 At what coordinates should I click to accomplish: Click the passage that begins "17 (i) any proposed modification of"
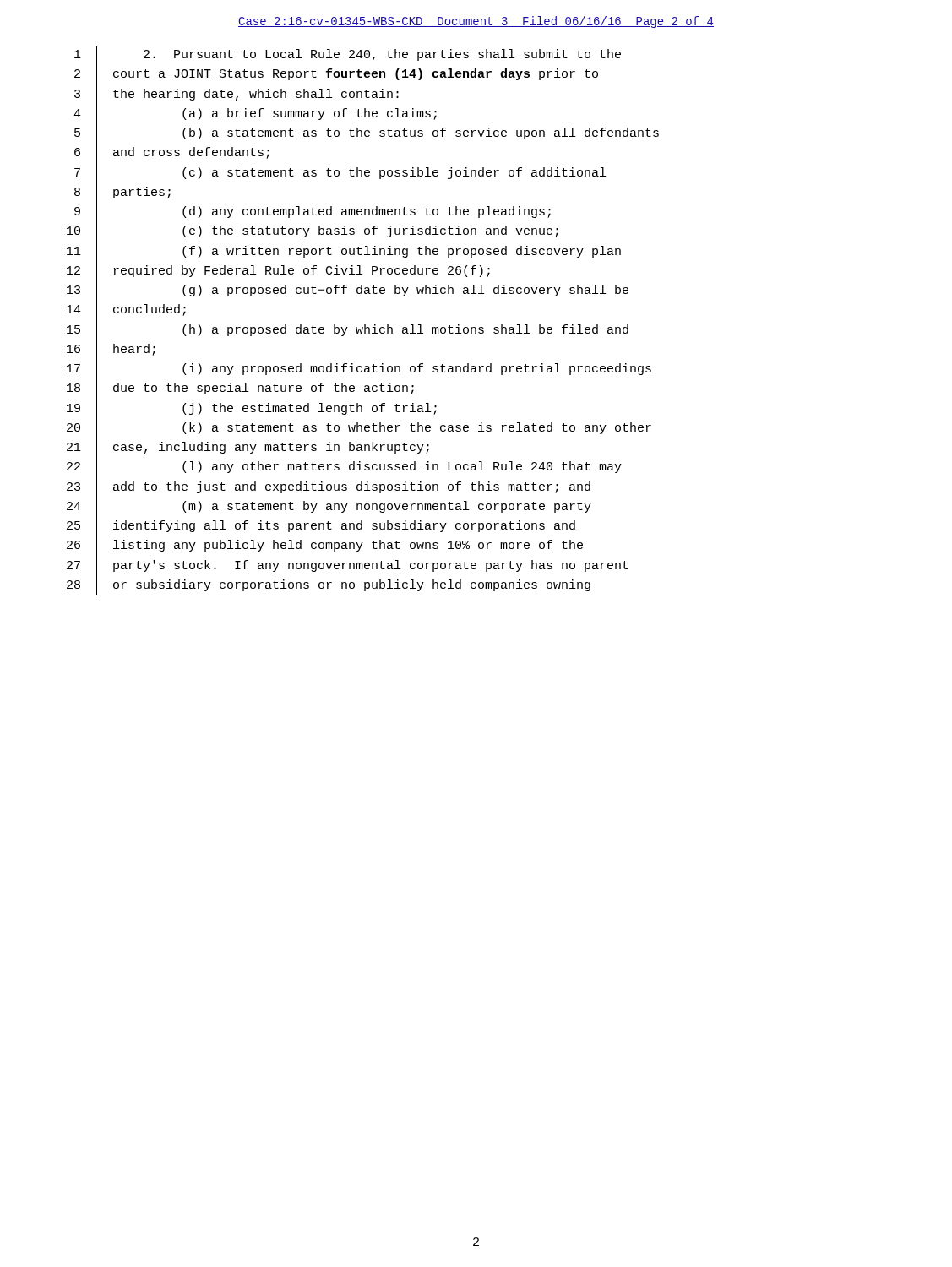[x=476, y=379]
